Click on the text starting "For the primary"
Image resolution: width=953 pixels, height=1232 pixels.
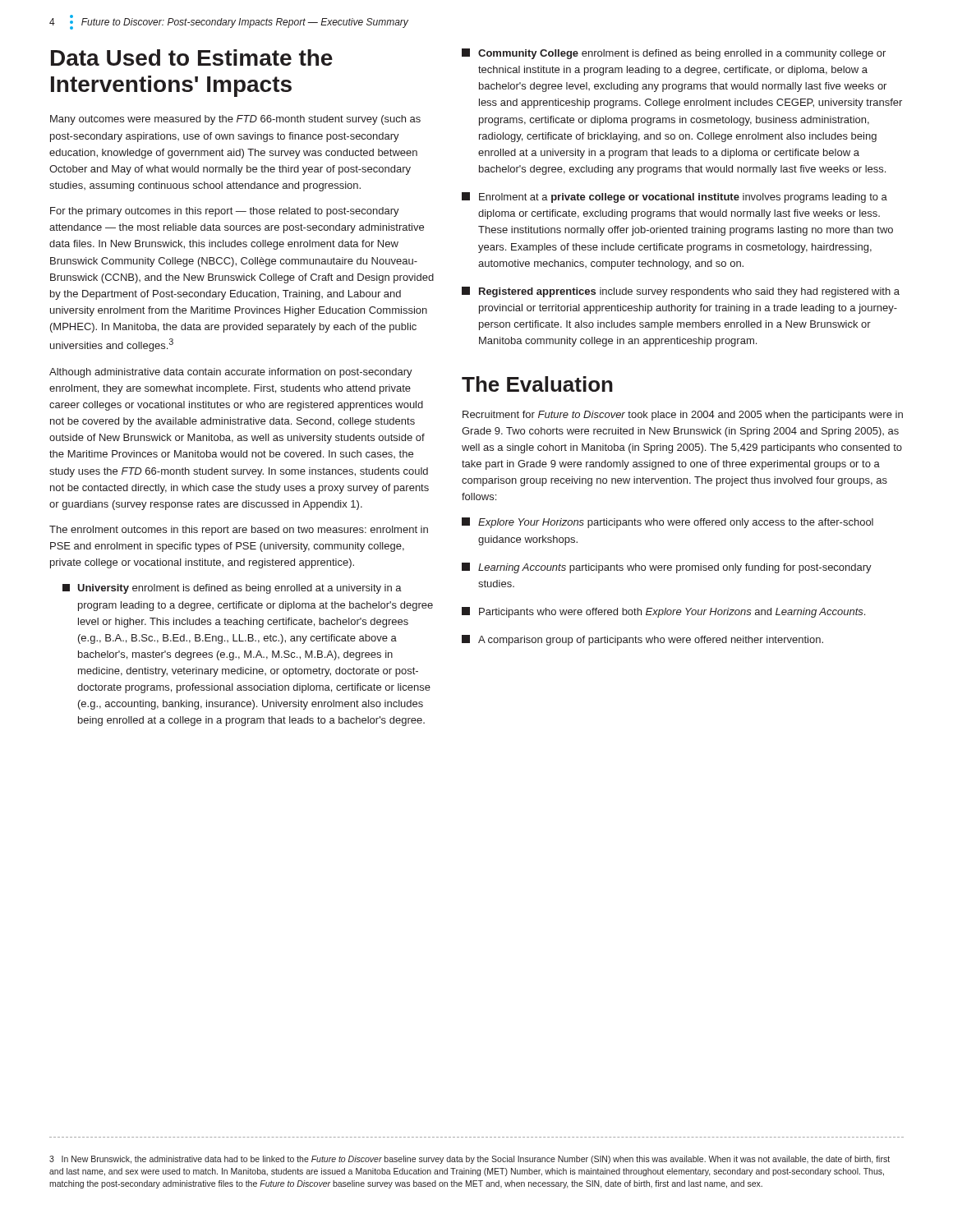[242, 279]
